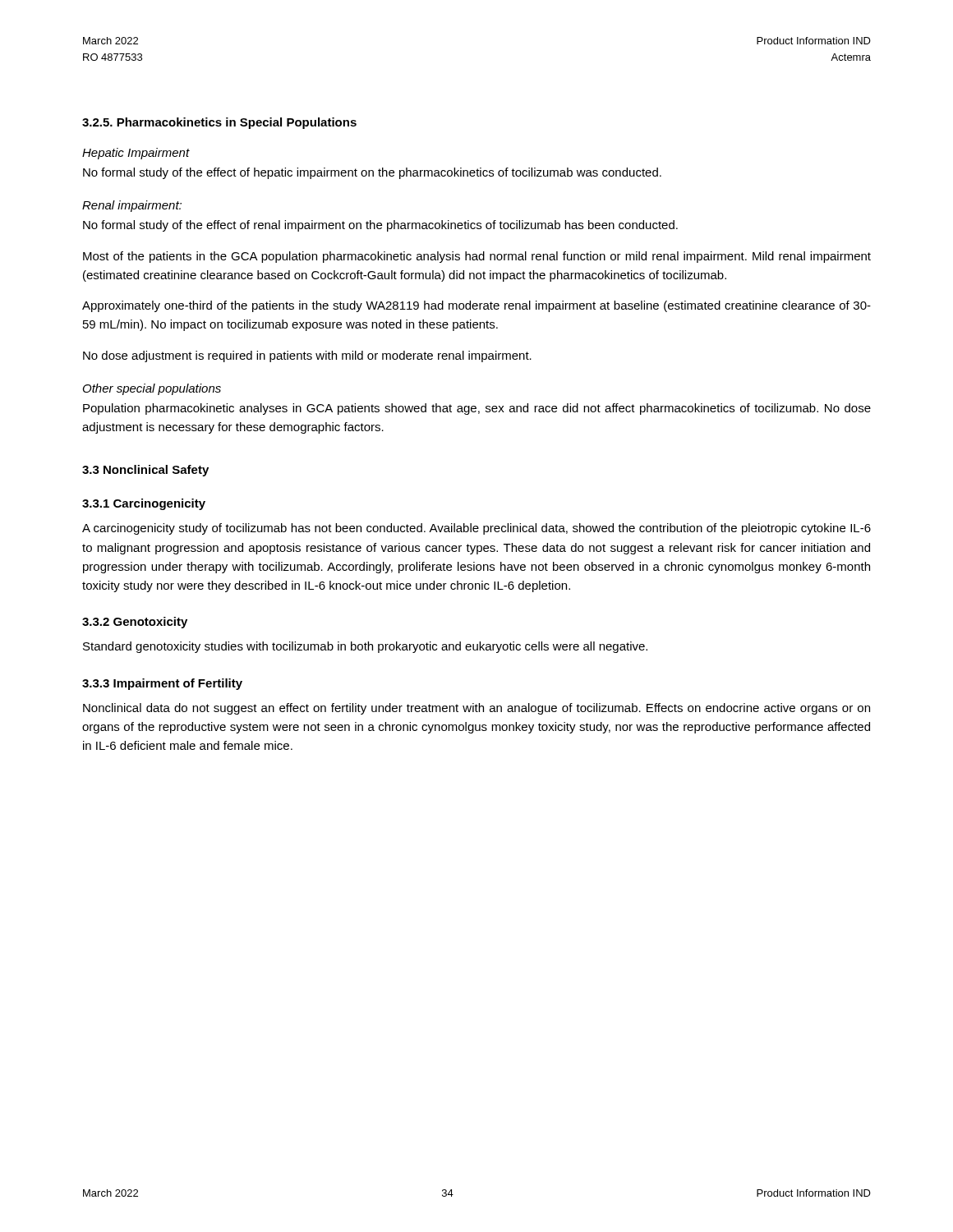
Task: Locate the block of text that opens with "Population pharmacokinetic analyses in GCA patients"
Action: [476, 417]
